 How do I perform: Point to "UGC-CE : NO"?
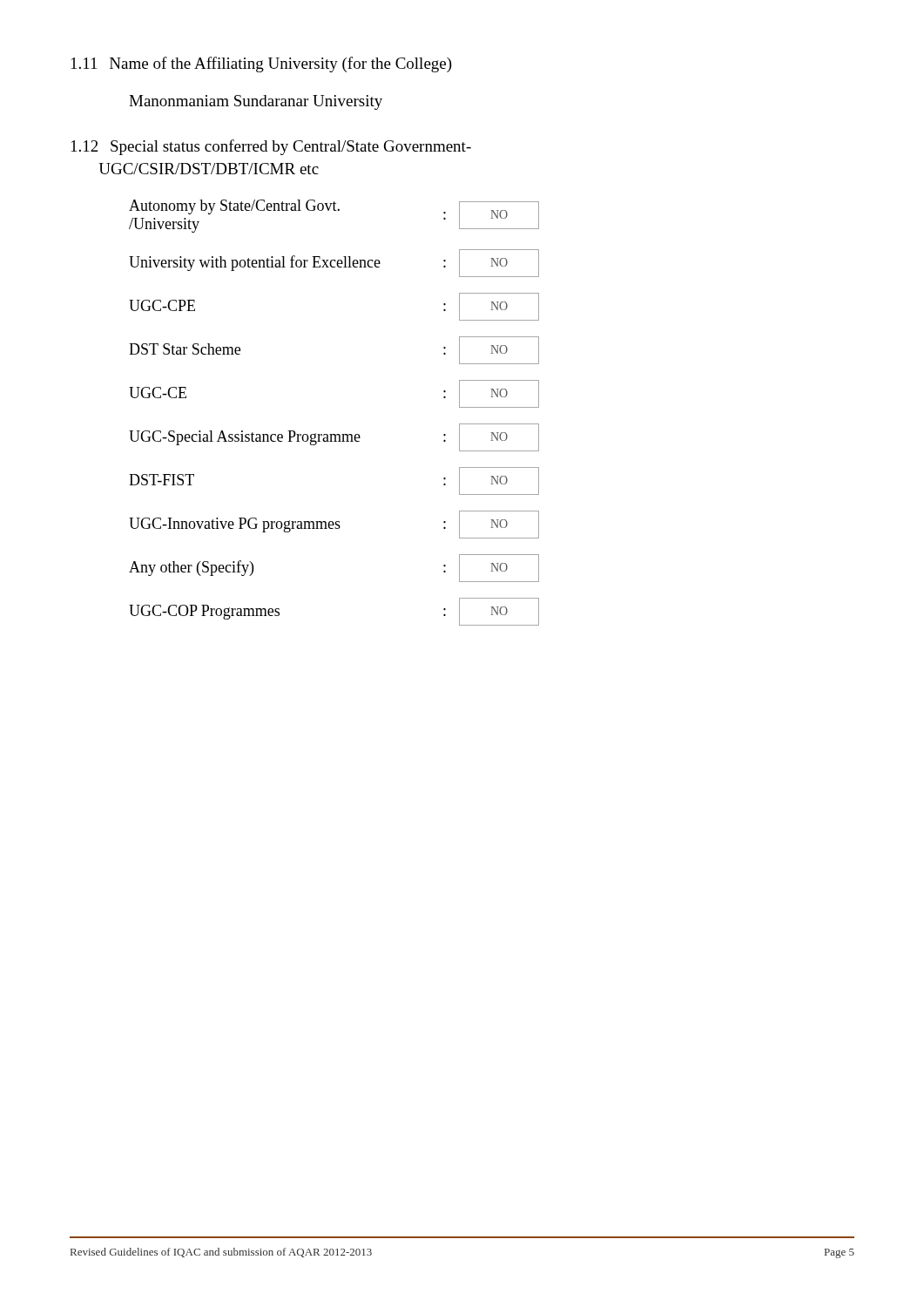169,393
